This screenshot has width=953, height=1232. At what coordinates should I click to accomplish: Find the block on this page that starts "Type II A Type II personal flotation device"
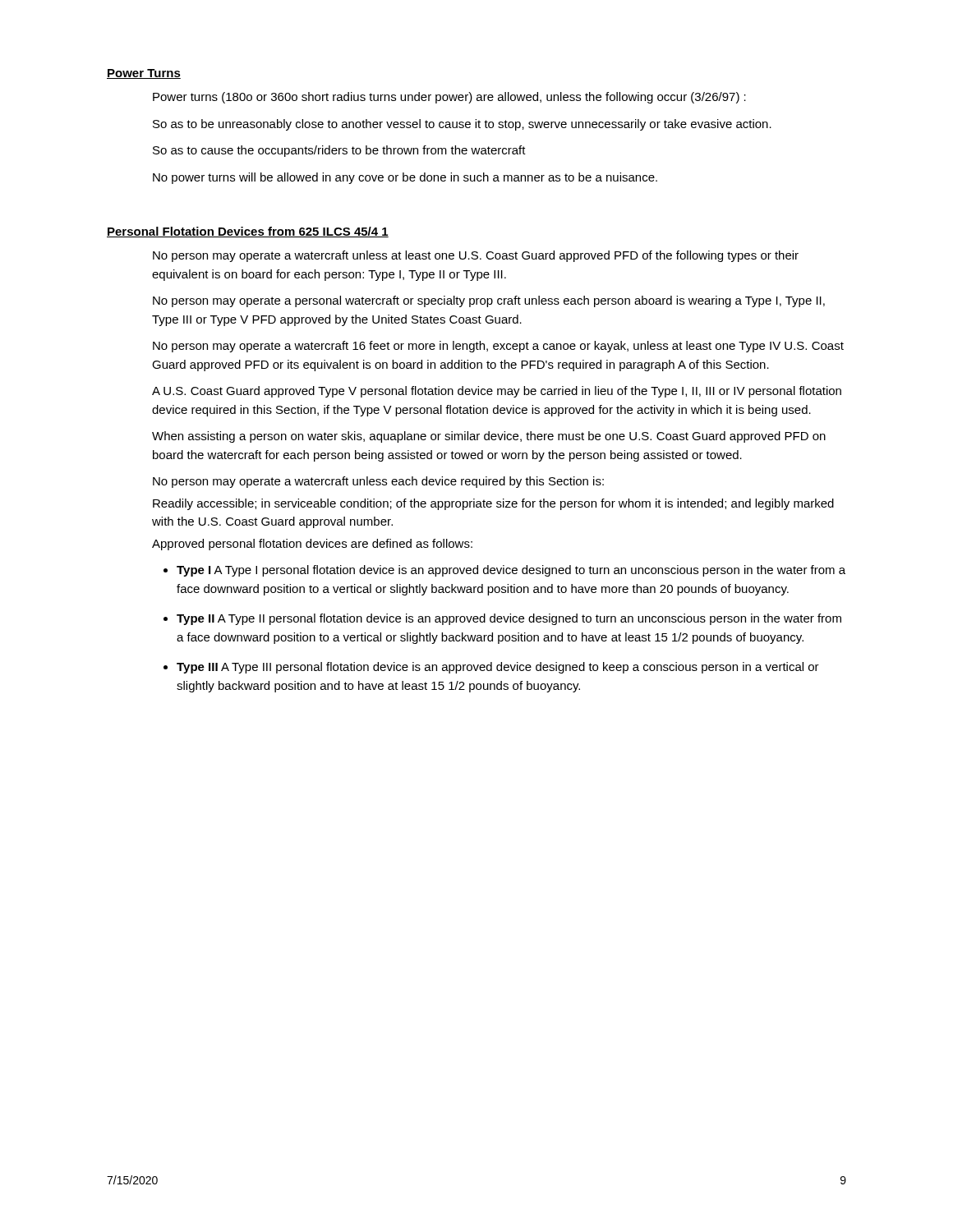point(509,627)
